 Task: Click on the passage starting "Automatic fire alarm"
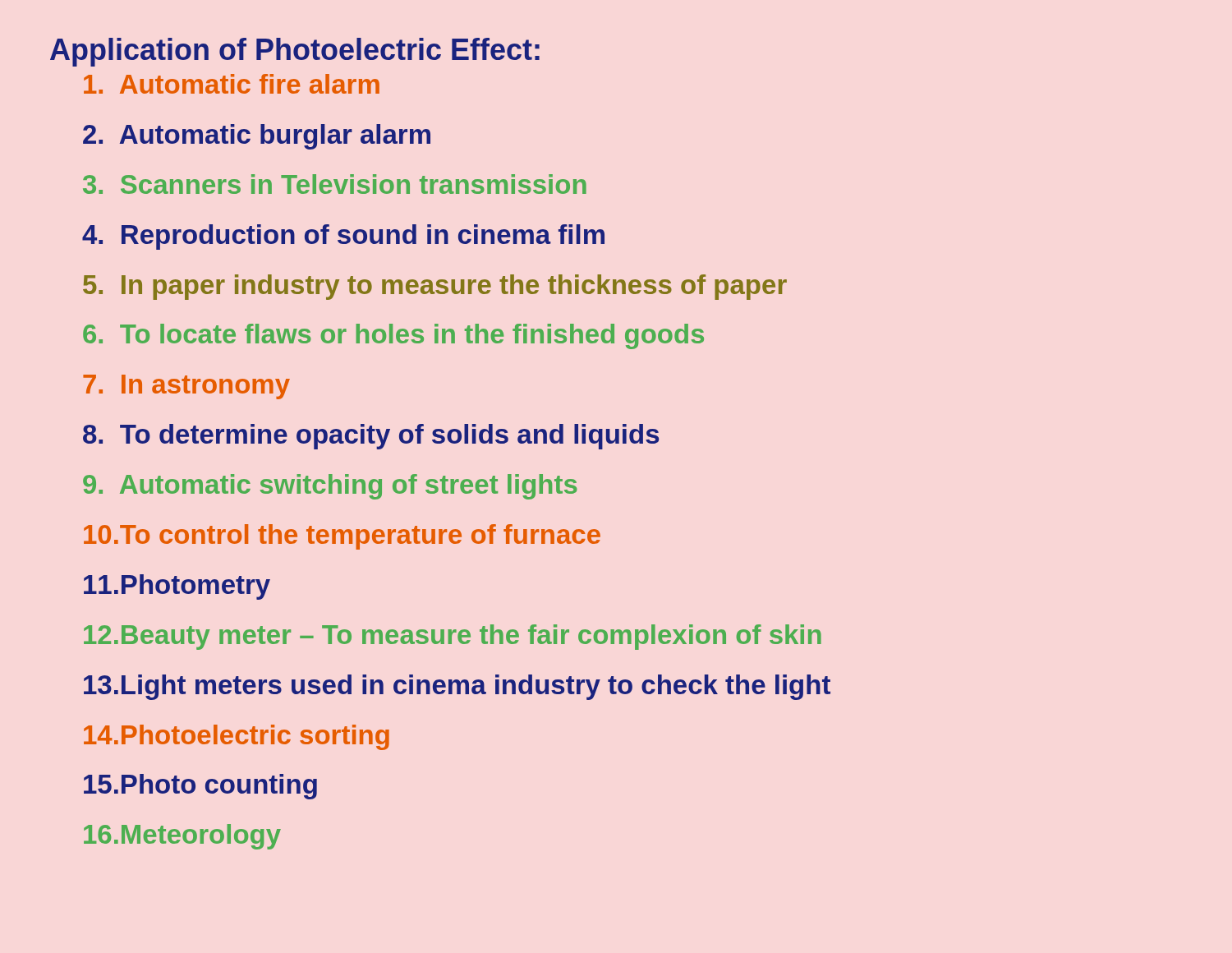[232, 84]
